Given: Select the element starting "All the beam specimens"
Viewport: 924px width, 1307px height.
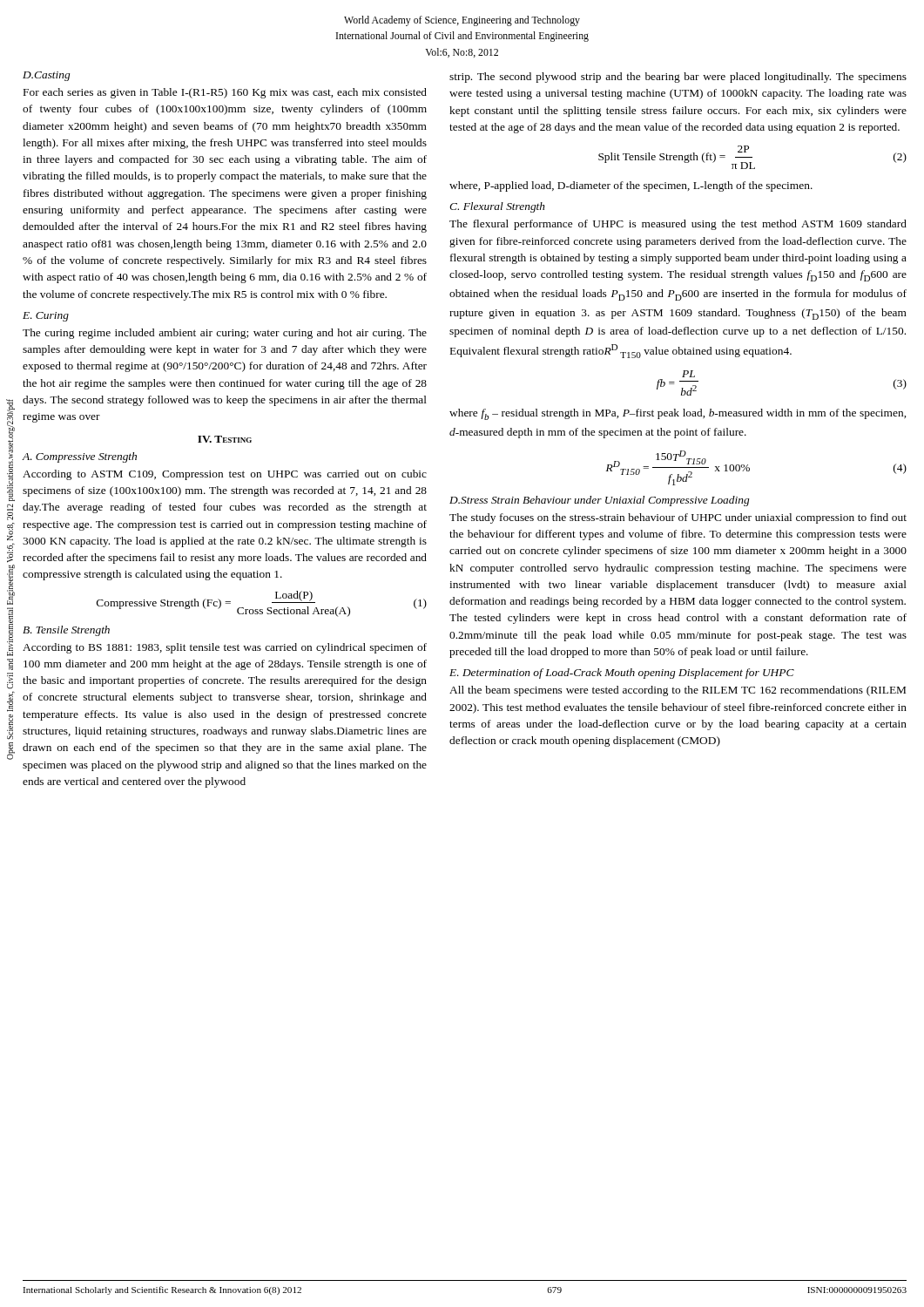Looking at the screenshot, I should pos(678,715).
